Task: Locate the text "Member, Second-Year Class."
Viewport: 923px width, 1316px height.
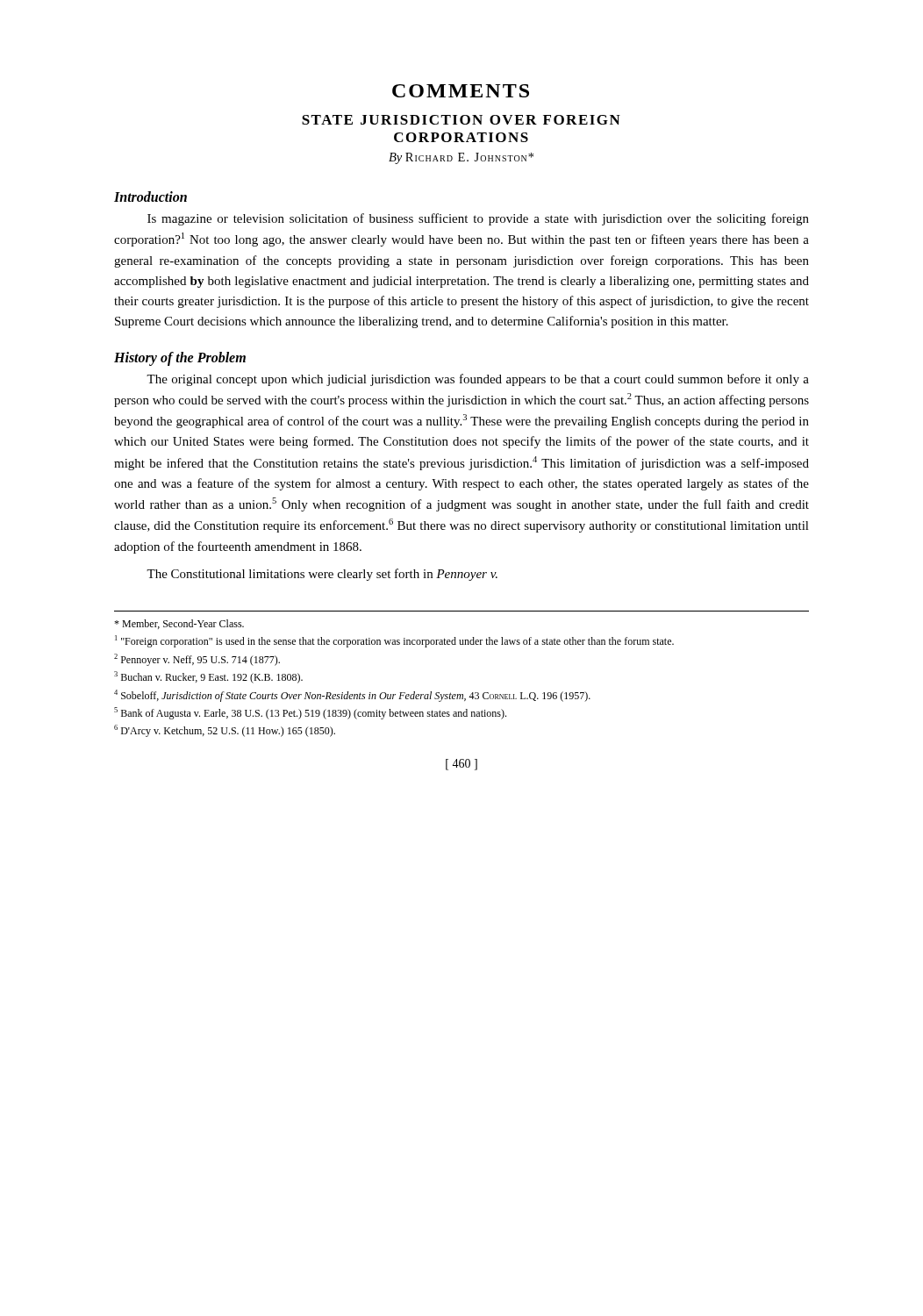Action: pos(179,624)
